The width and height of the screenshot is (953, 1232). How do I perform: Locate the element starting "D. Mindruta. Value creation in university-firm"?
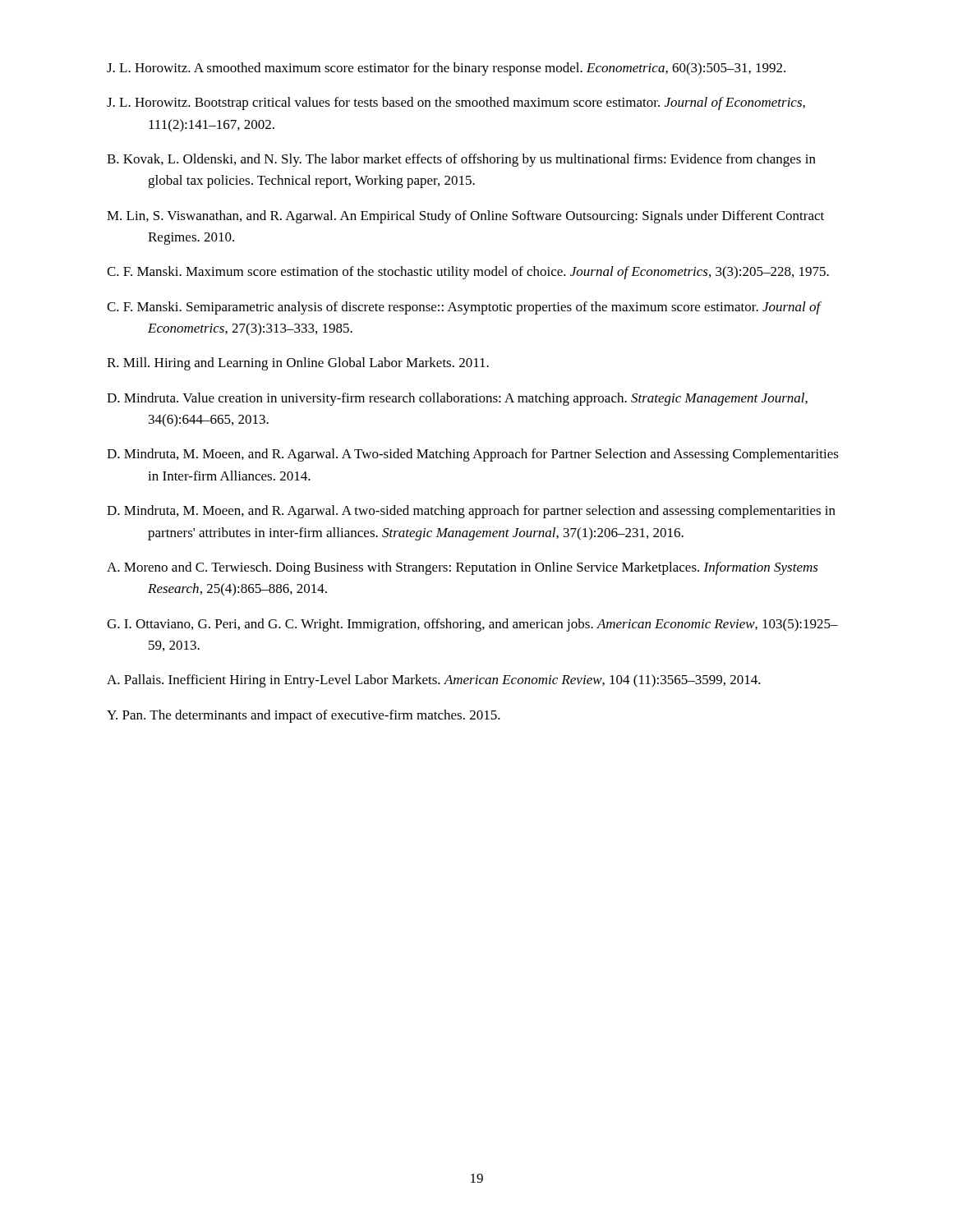(x=457, y=409)
